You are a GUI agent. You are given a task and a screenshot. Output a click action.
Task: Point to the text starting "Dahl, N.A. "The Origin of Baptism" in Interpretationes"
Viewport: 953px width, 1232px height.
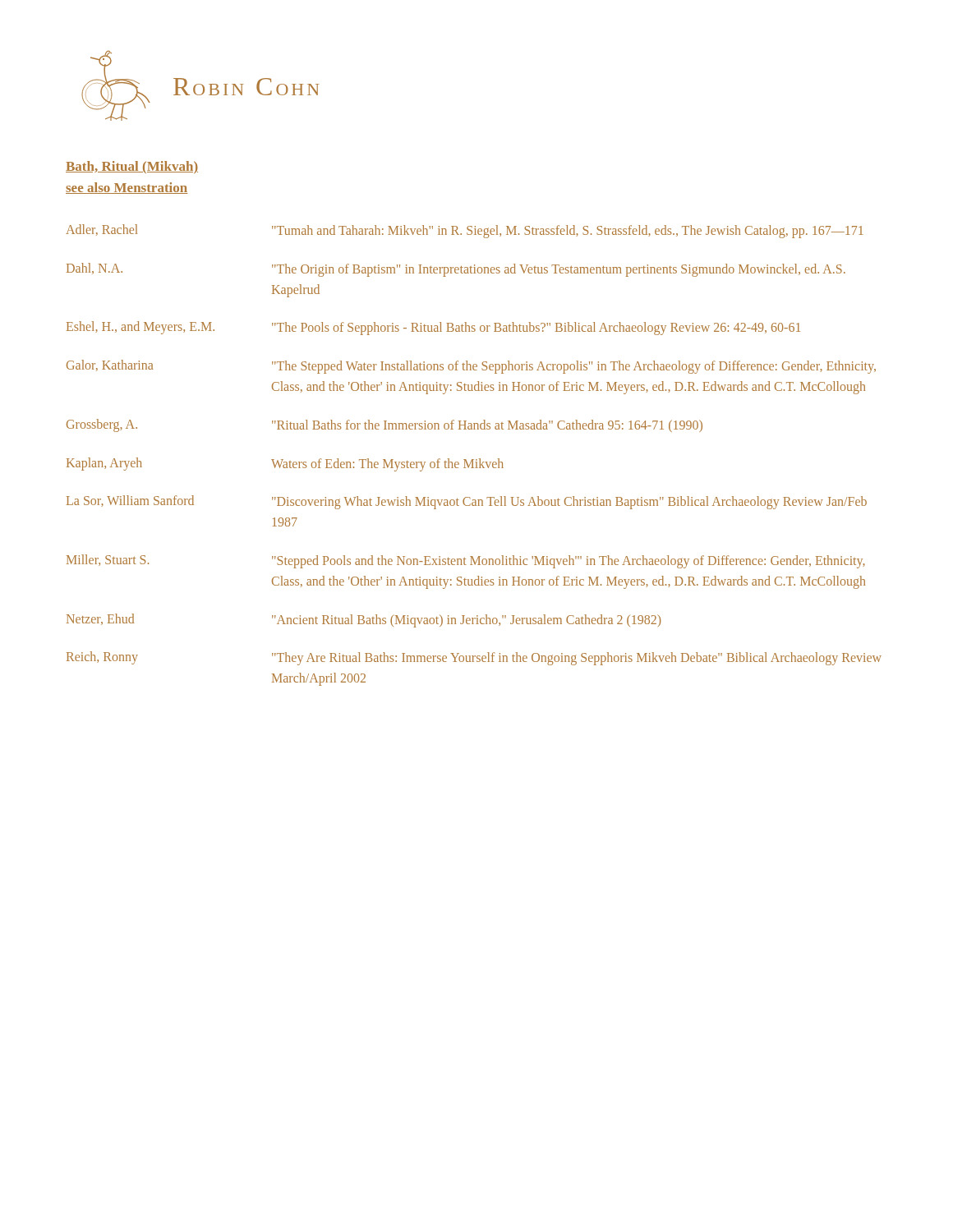pyautogui.click(x=476, y=280)
